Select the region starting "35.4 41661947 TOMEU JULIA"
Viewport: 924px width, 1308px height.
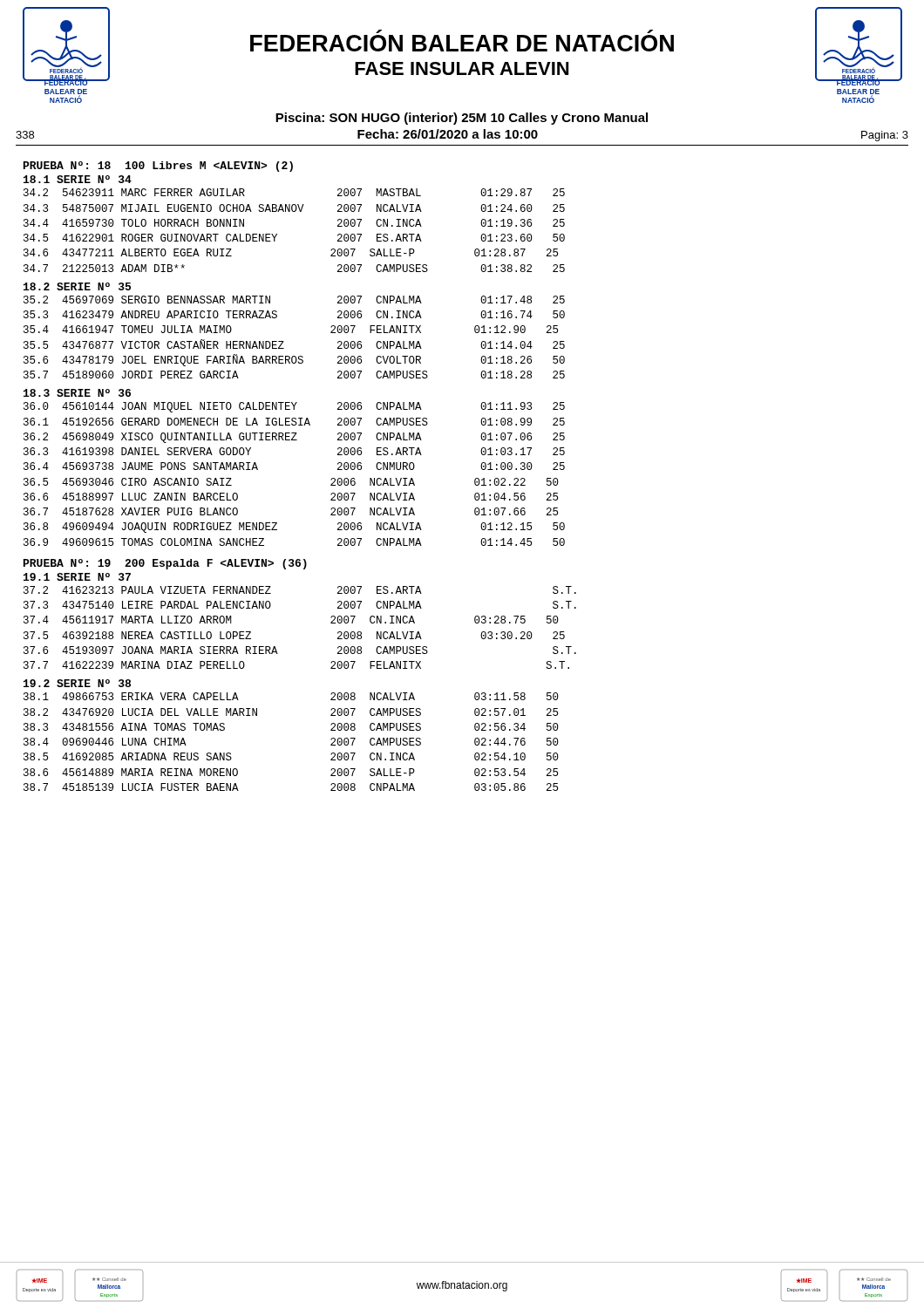coord(32,328)
